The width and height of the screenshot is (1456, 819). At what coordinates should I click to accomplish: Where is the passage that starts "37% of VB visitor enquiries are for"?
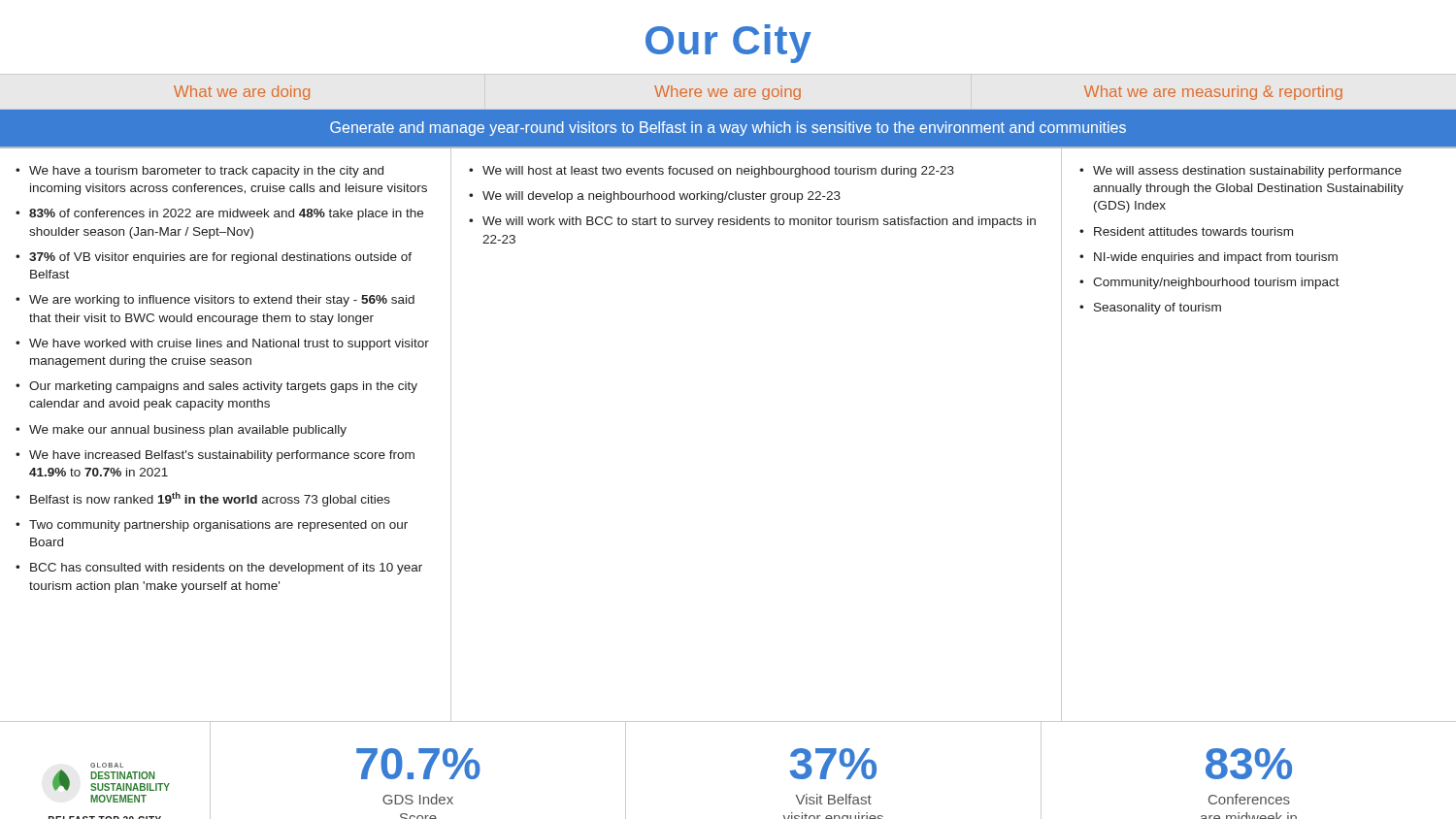coord(220,265)
